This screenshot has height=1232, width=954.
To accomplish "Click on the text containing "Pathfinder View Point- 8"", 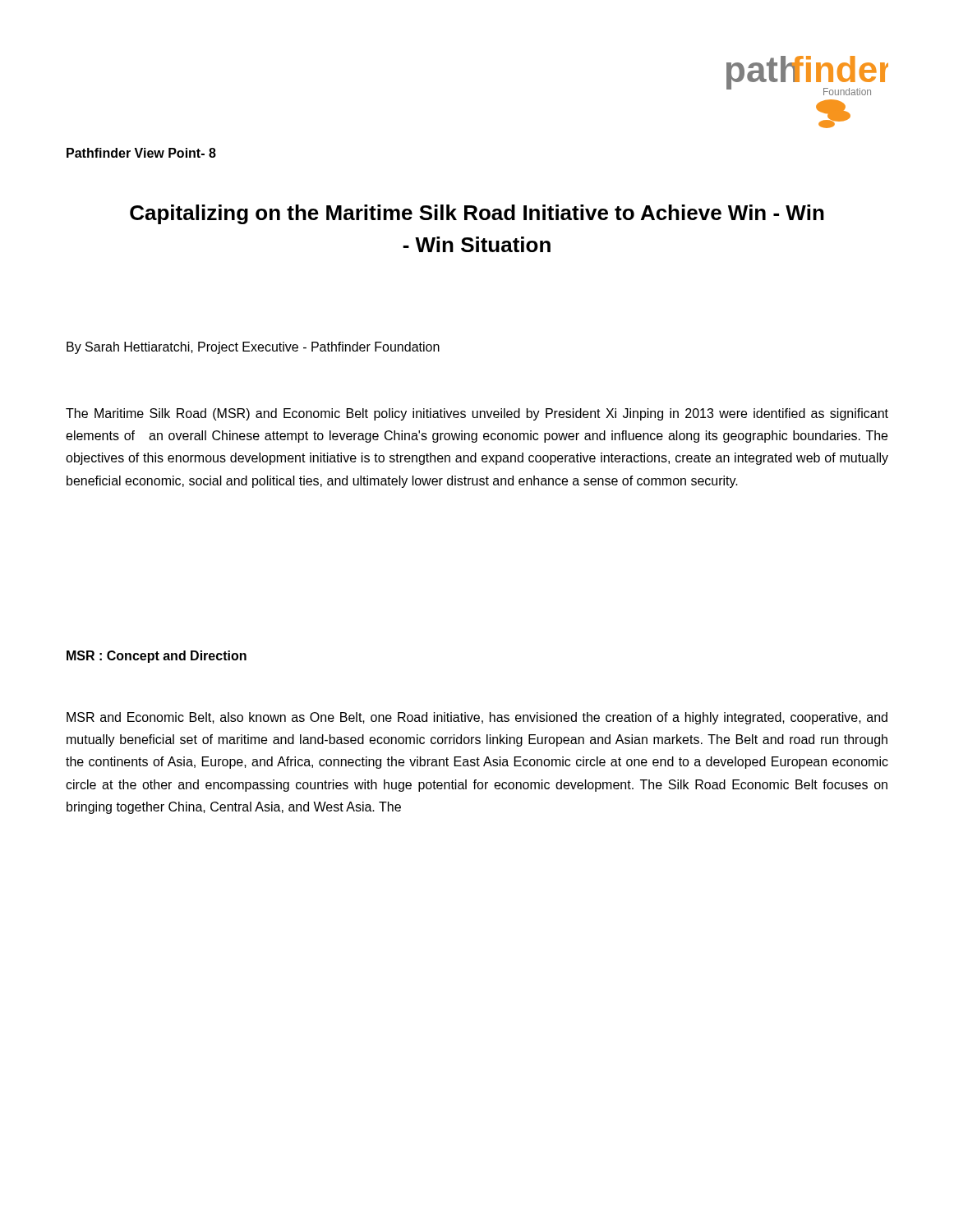I will pyautogui.click(x=141, y=153).
